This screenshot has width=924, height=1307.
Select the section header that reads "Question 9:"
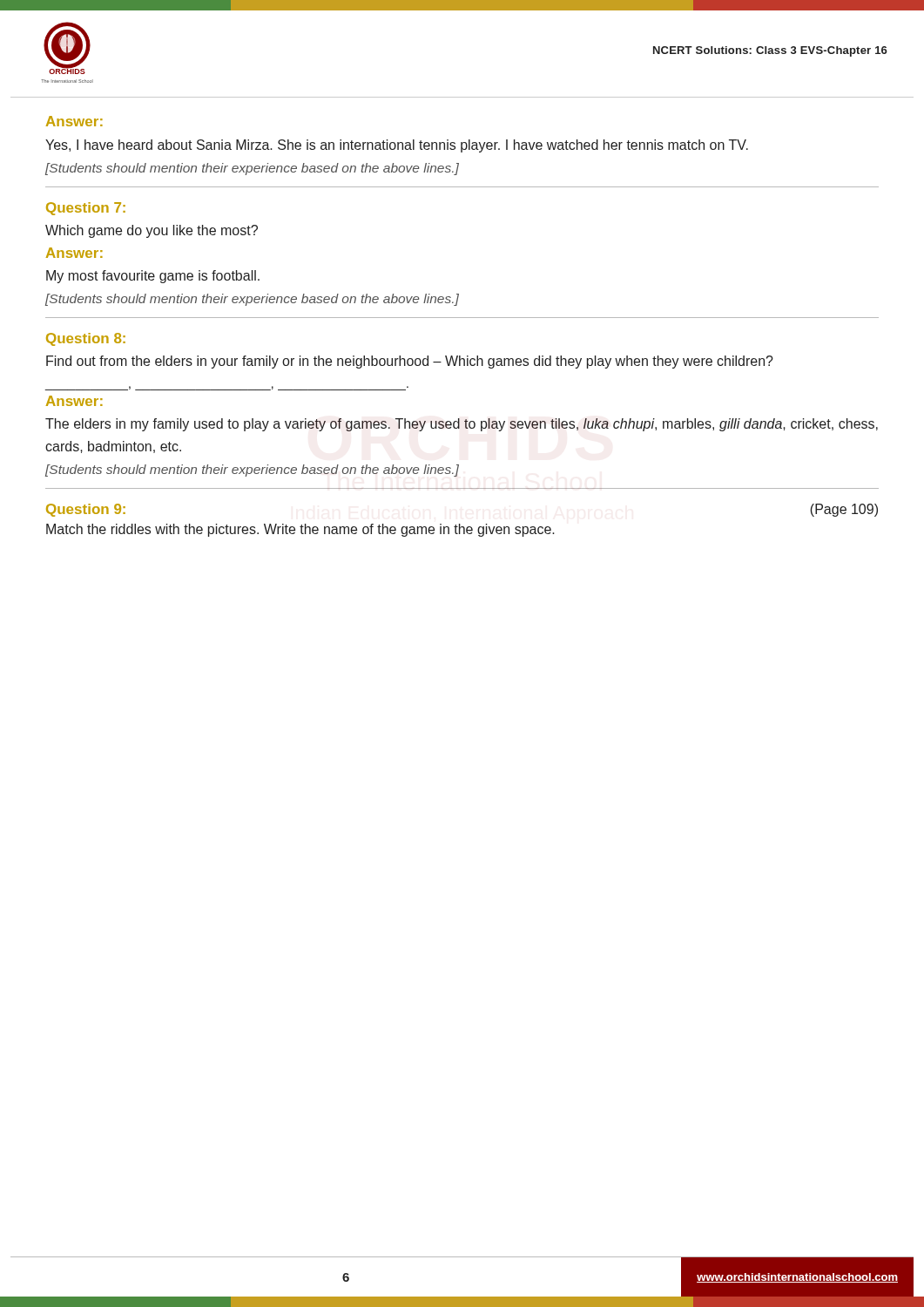pos(86,509)
